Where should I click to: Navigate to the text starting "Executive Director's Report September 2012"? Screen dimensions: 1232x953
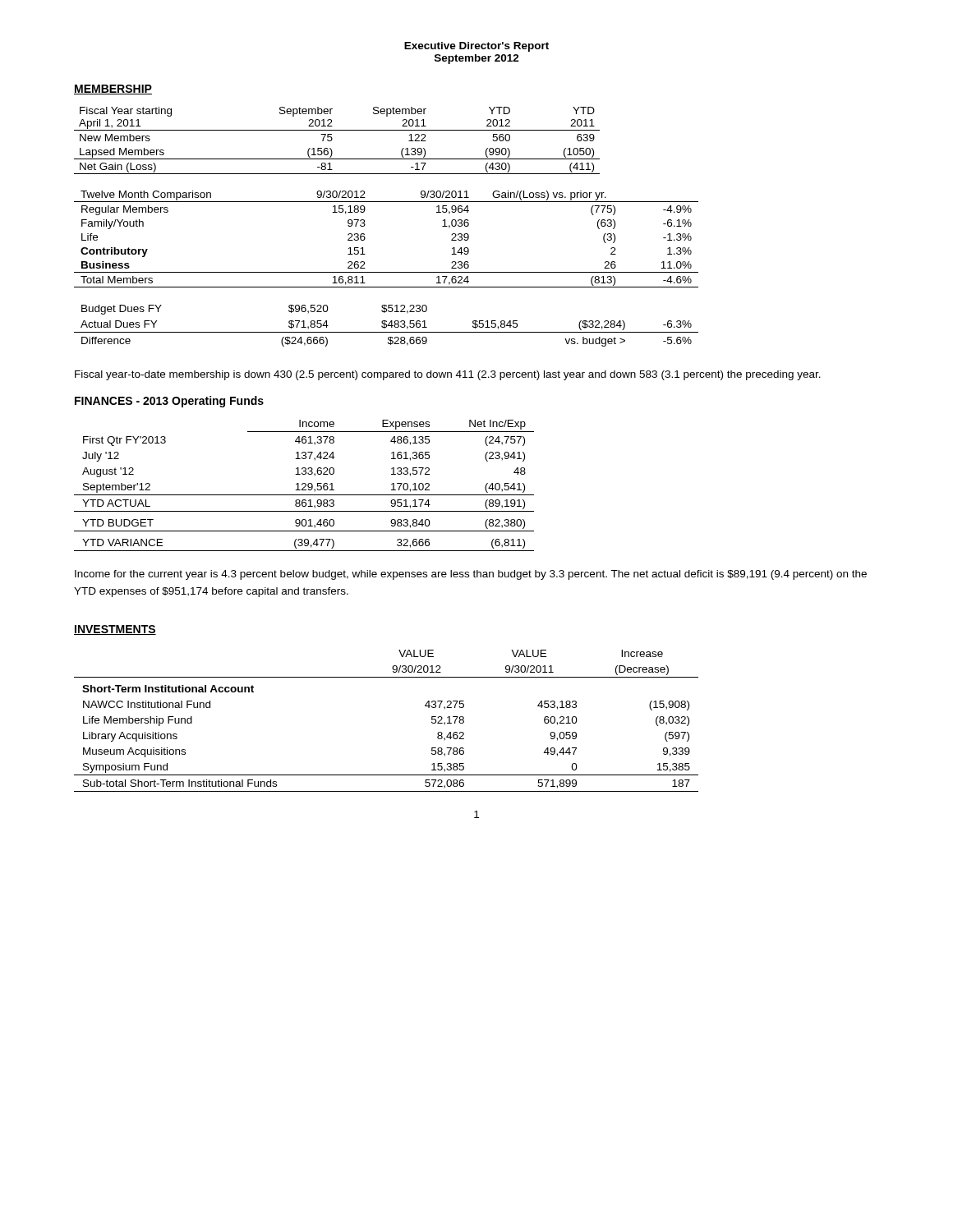click(476, 52)
